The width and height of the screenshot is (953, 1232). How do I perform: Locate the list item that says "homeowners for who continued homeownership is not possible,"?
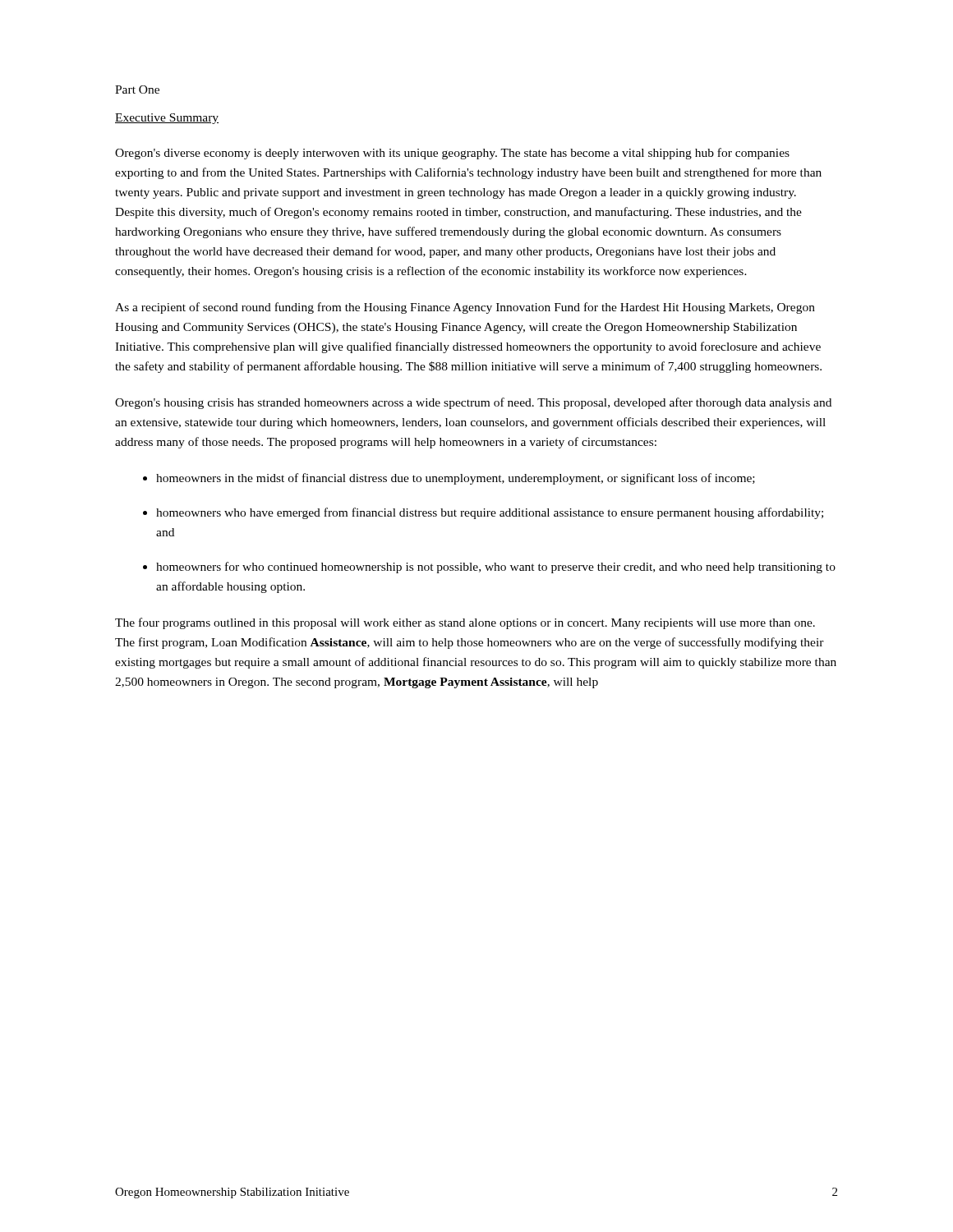point(496,576)
